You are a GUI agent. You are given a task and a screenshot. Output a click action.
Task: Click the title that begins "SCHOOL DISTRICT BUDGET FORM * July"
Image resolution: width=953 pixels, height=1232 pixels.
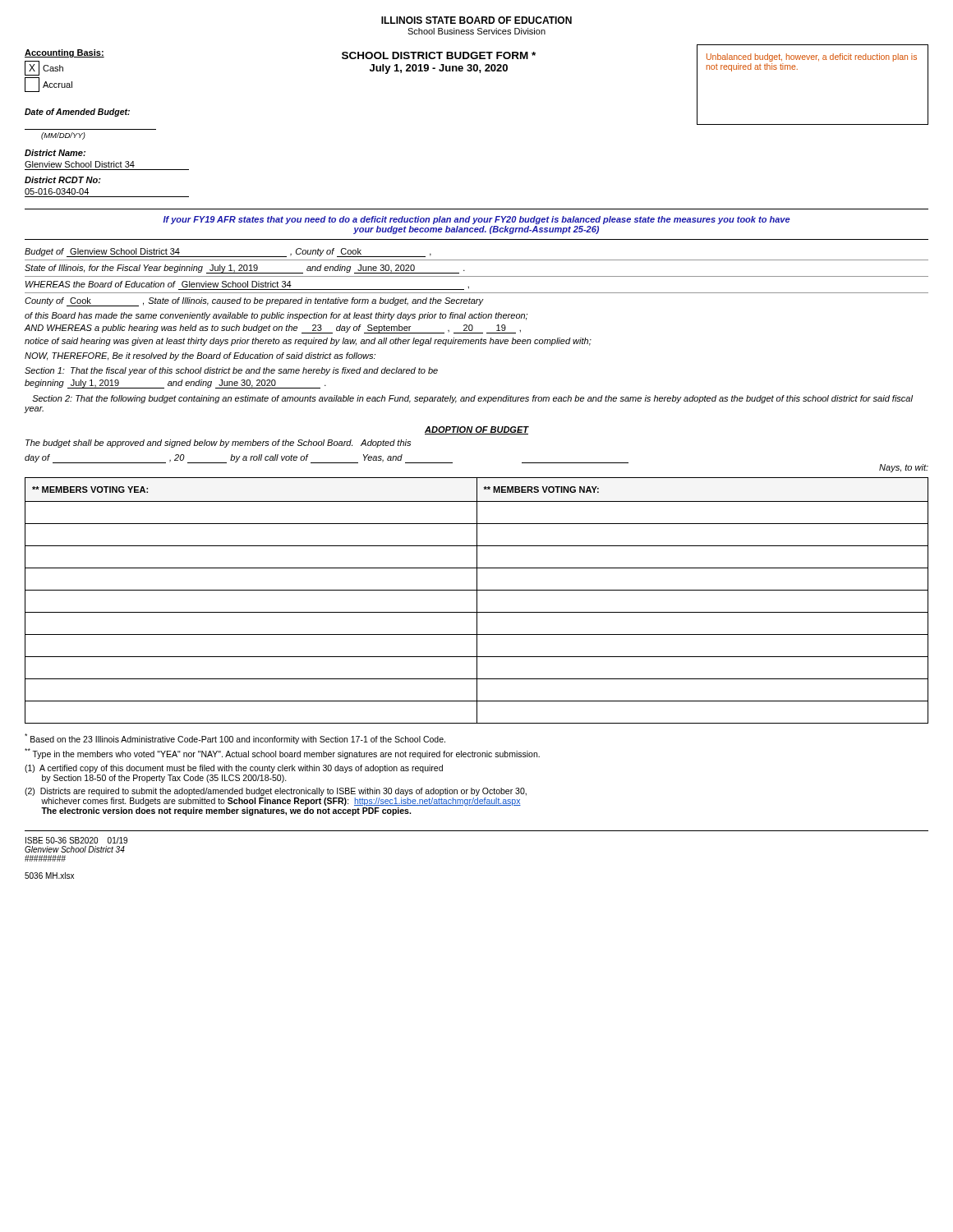[x=439, y=62]
